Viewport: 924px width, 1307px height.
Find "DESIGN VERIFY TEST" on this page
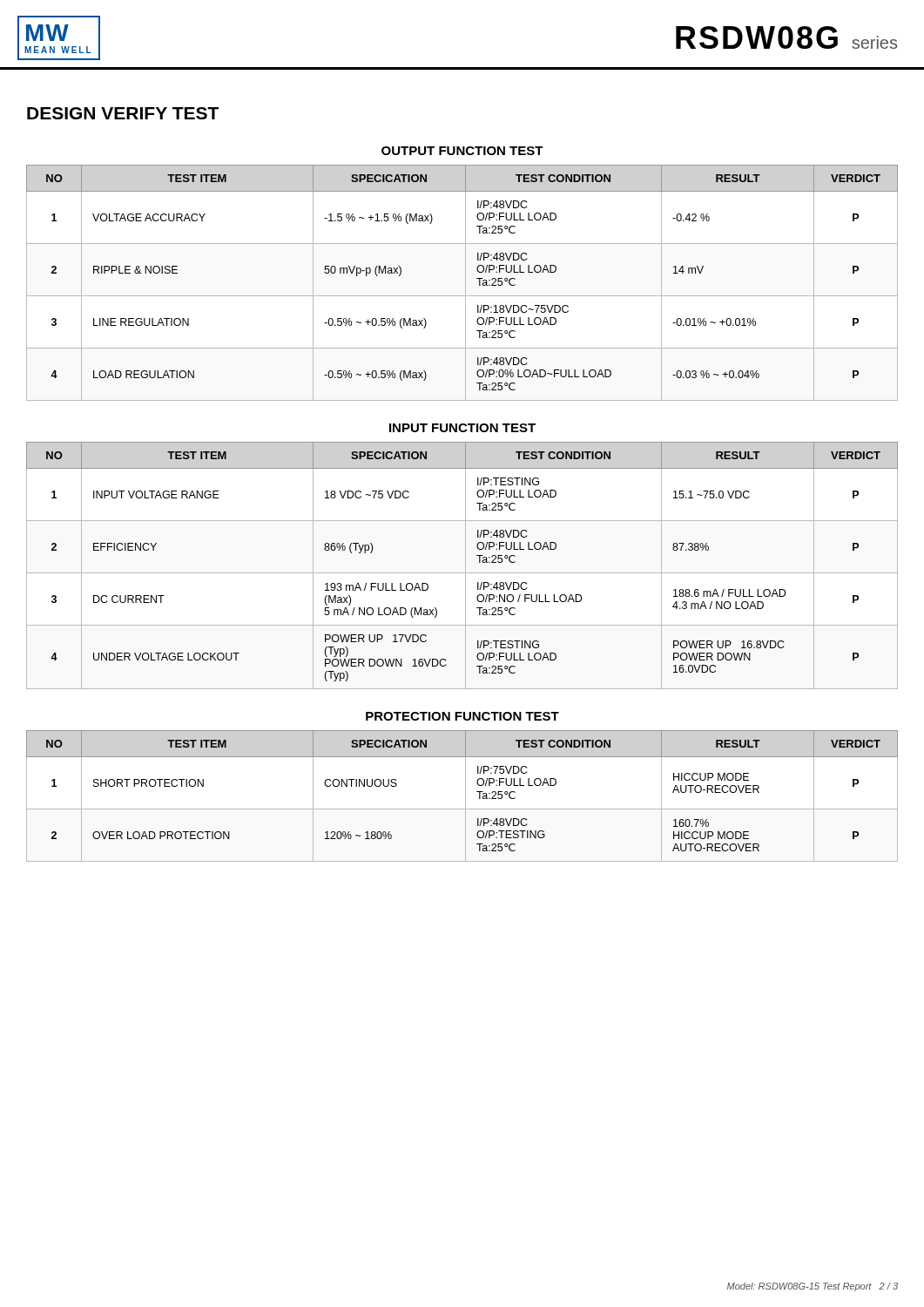123,113
